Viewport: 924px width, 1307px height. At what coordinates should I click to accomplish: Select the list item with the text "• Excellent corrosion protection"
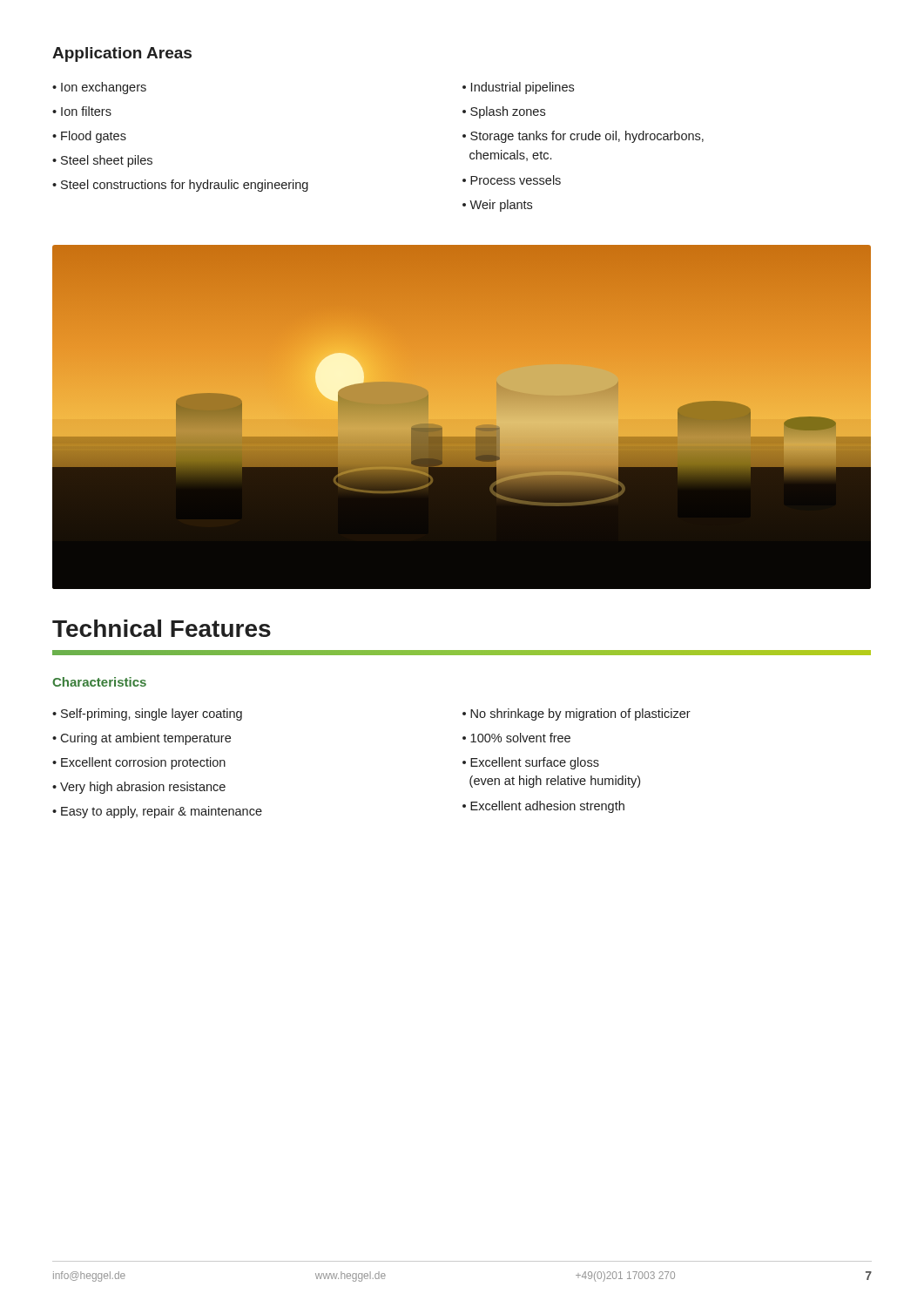coord(139,762)
